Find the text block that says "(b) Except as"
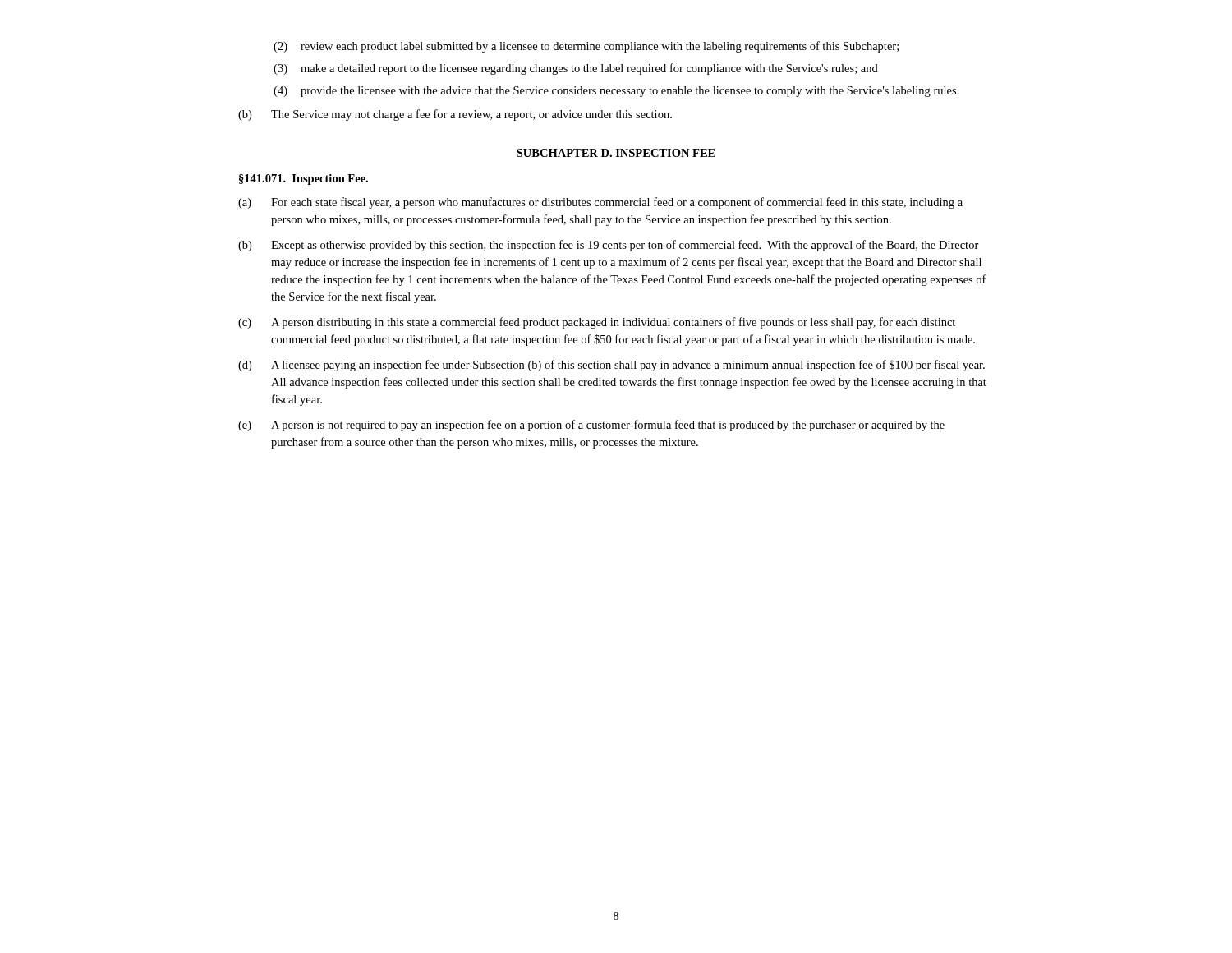The height and width of the screenshot is (953, 1232). [x=616, y=271]
